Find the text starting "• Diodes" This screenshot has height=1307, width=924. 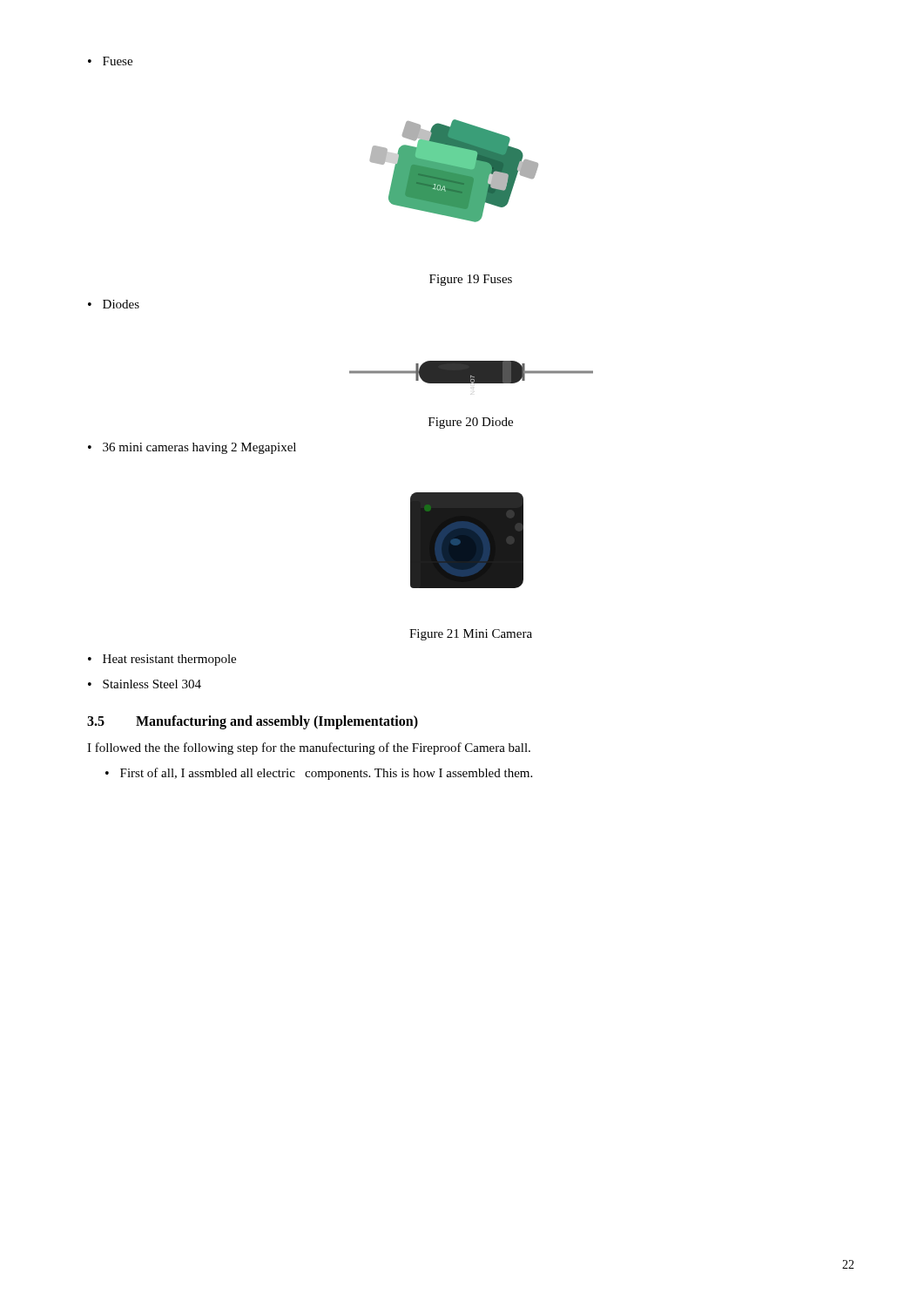click(113, 306)
